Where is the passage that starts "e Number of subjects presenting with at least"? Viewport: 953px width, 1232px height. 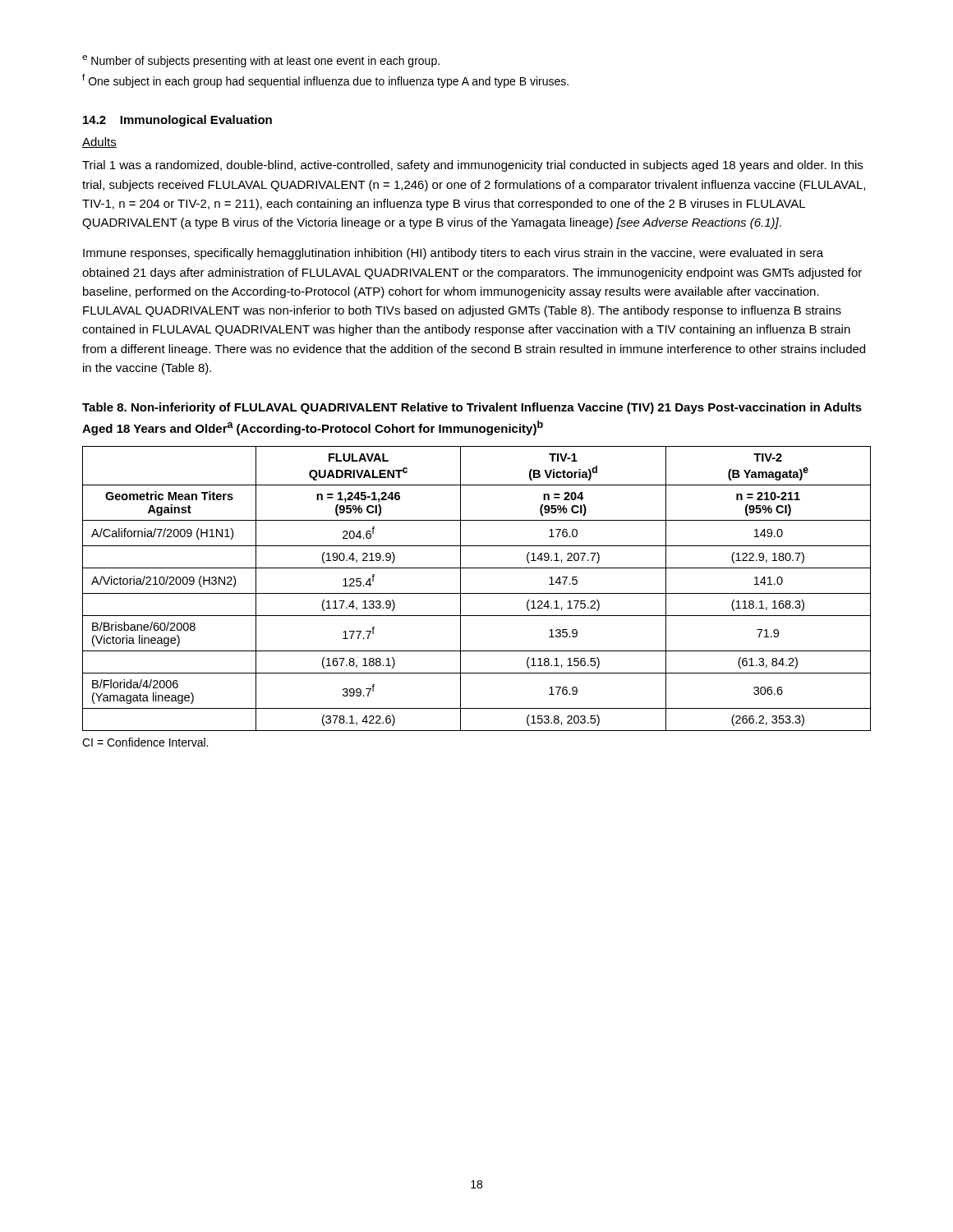point(476,70)
